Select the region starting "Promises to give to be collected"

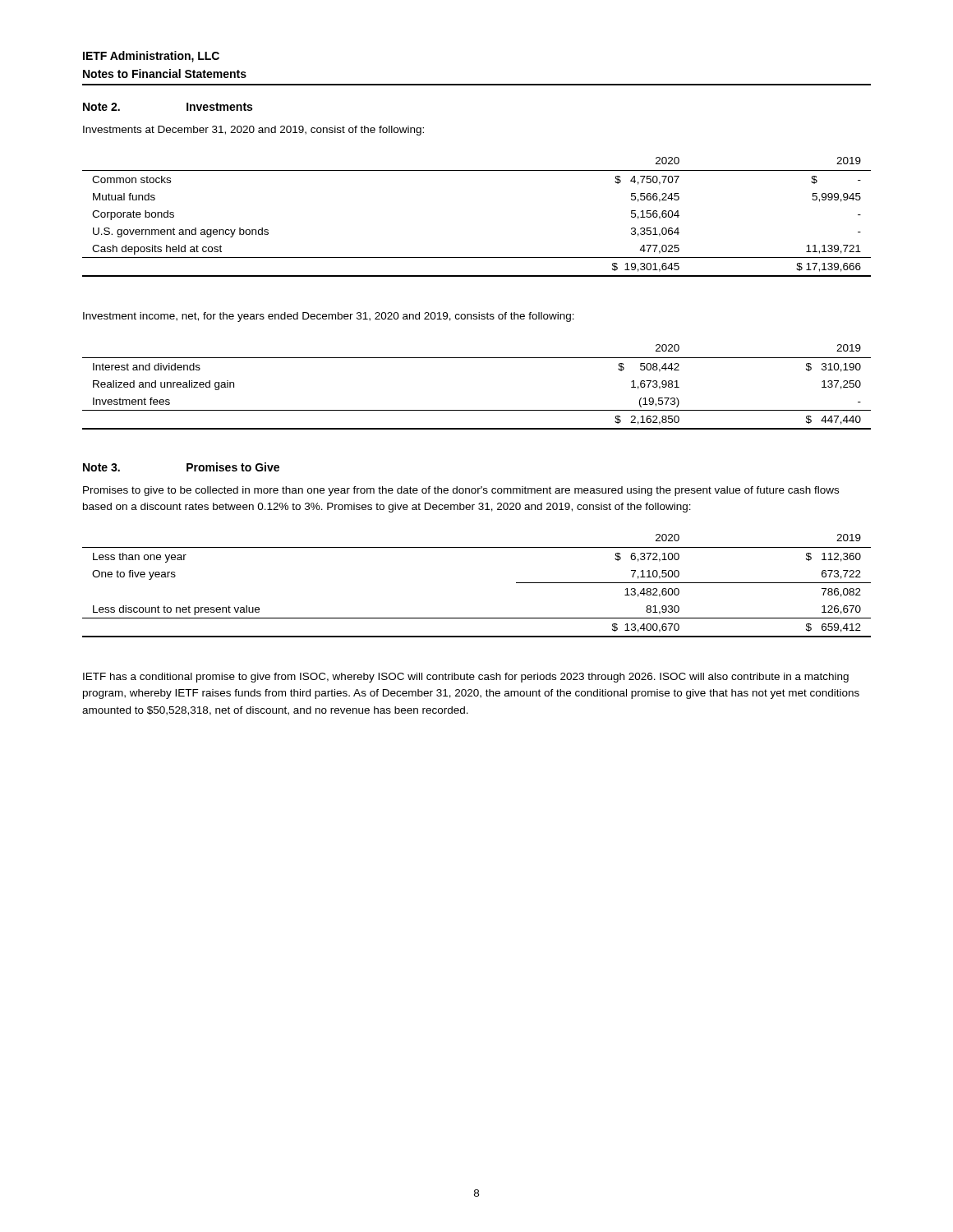click(461, 498)
